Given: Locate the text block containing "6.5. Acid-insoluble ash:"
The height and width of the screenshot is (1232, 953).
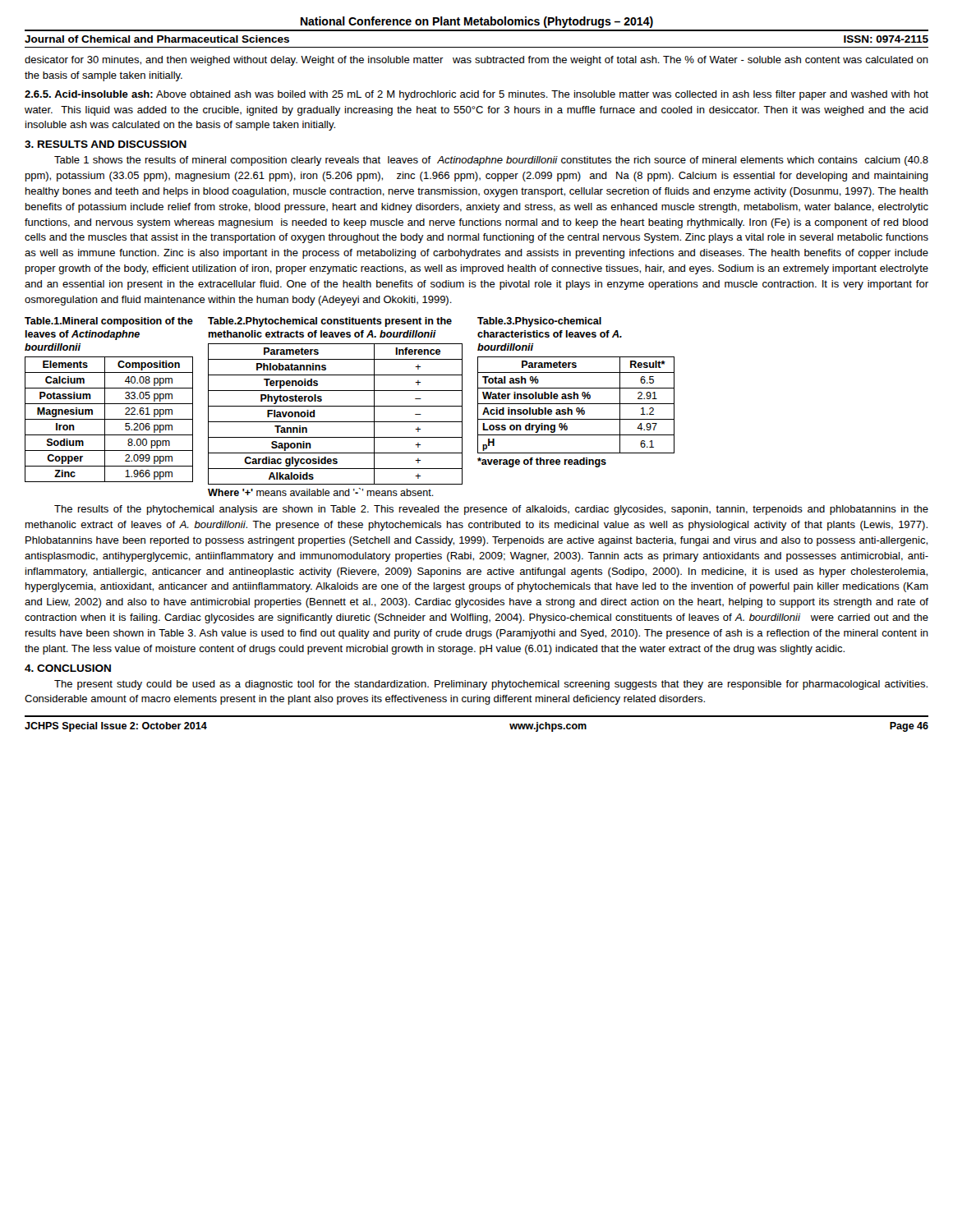Looking at the screenshot, I should click(476, 109).
